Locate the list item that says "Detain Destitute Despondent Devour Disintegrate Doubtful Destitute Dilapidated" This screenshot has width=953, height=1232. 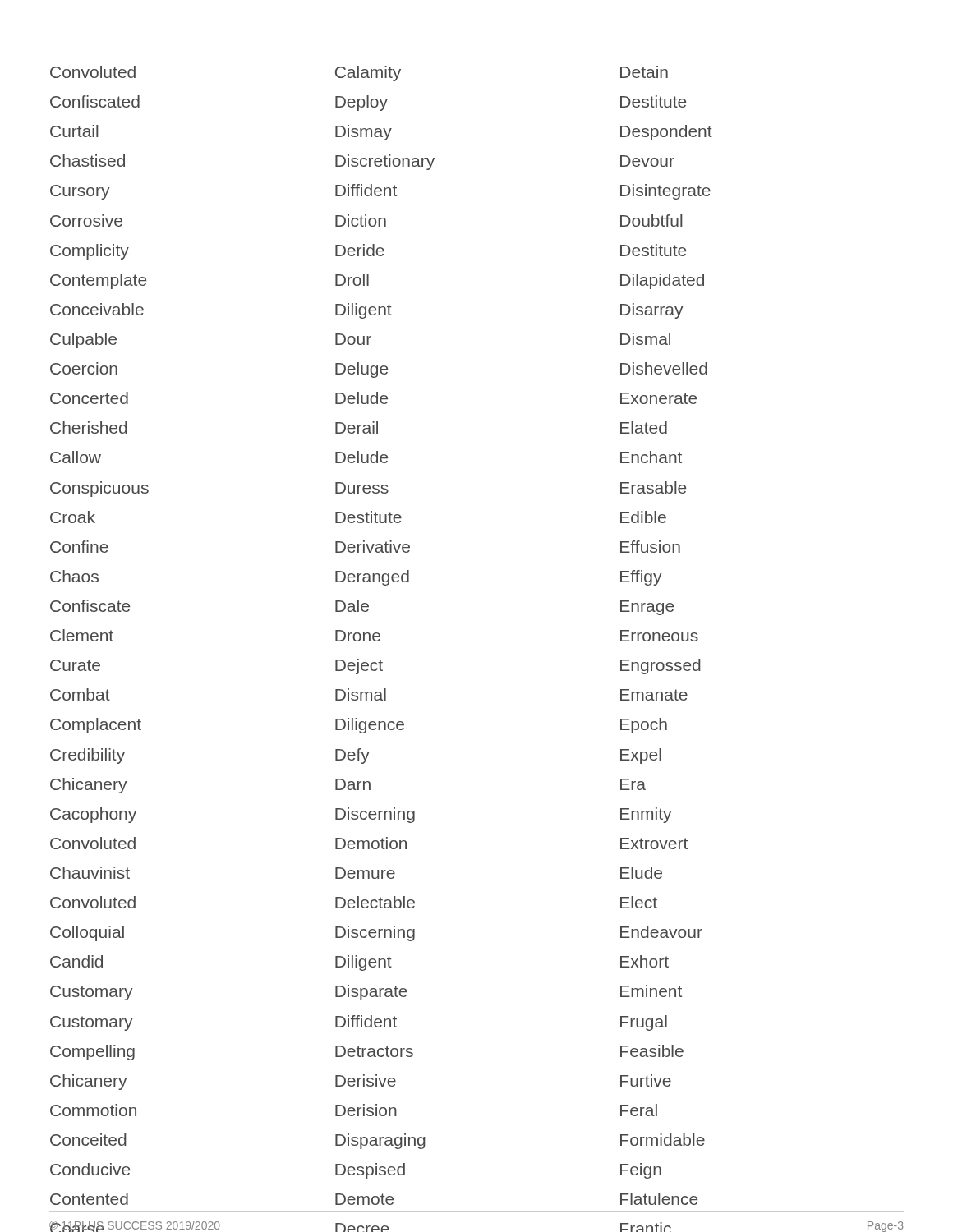644,72
